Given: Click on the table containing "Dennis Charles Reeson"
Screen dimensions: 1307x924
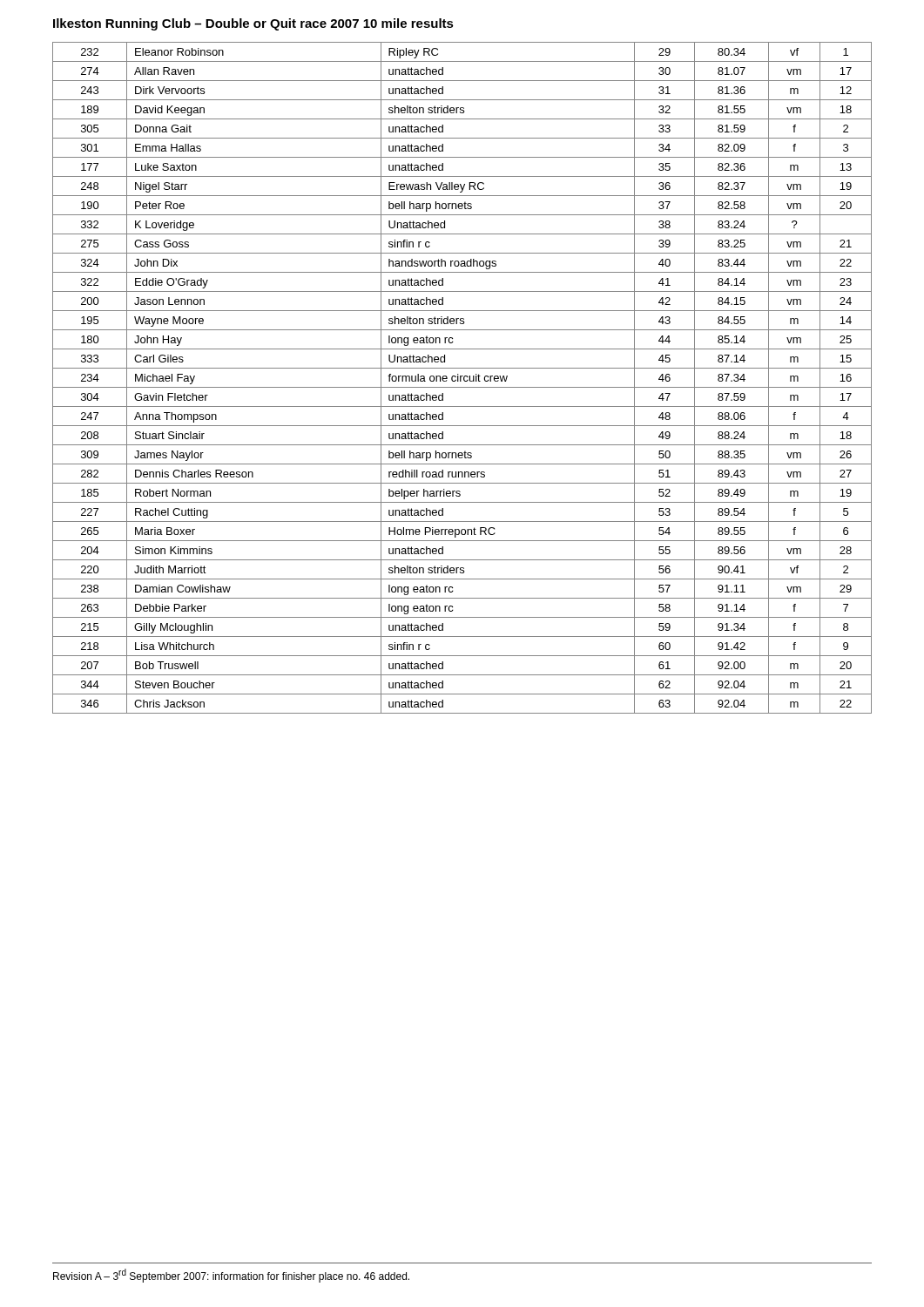Looking at the screenshot, I should (x=462, y=378).
